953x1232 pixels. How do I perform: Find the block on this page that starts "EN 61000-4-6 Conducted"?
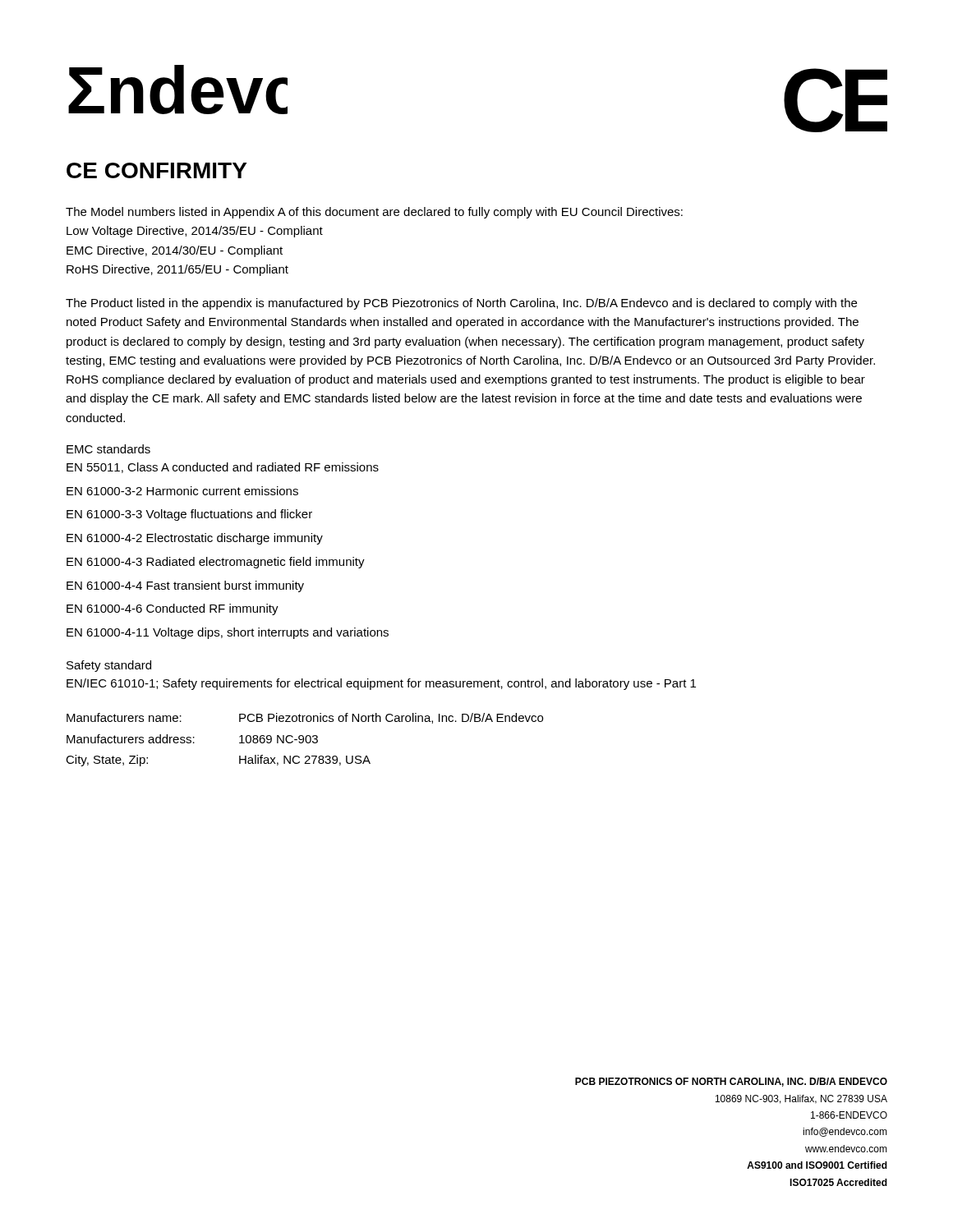(172, 608)
